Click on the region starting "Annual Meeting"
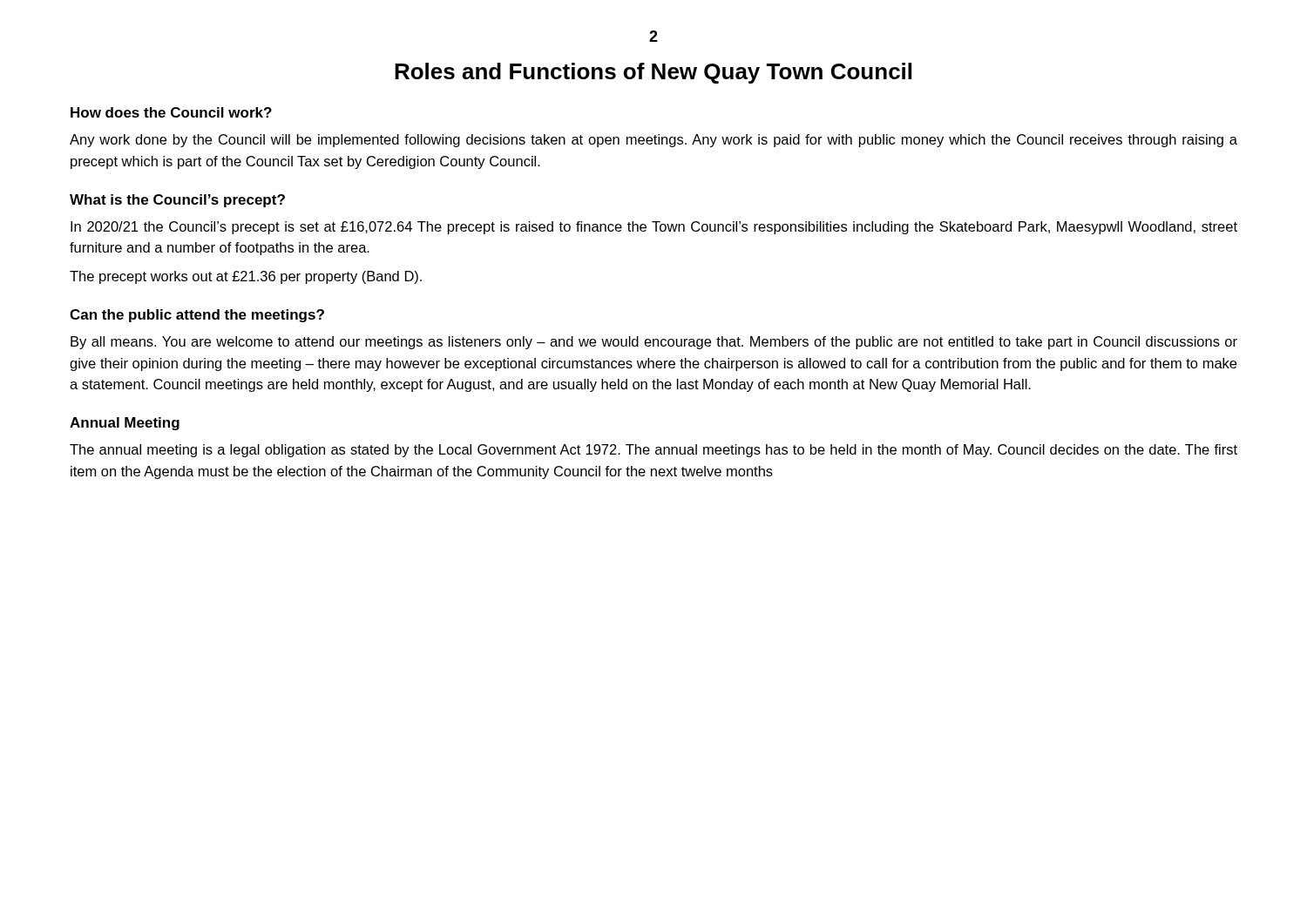Viewport: 1307px width, 924px height. coord(125,423)
